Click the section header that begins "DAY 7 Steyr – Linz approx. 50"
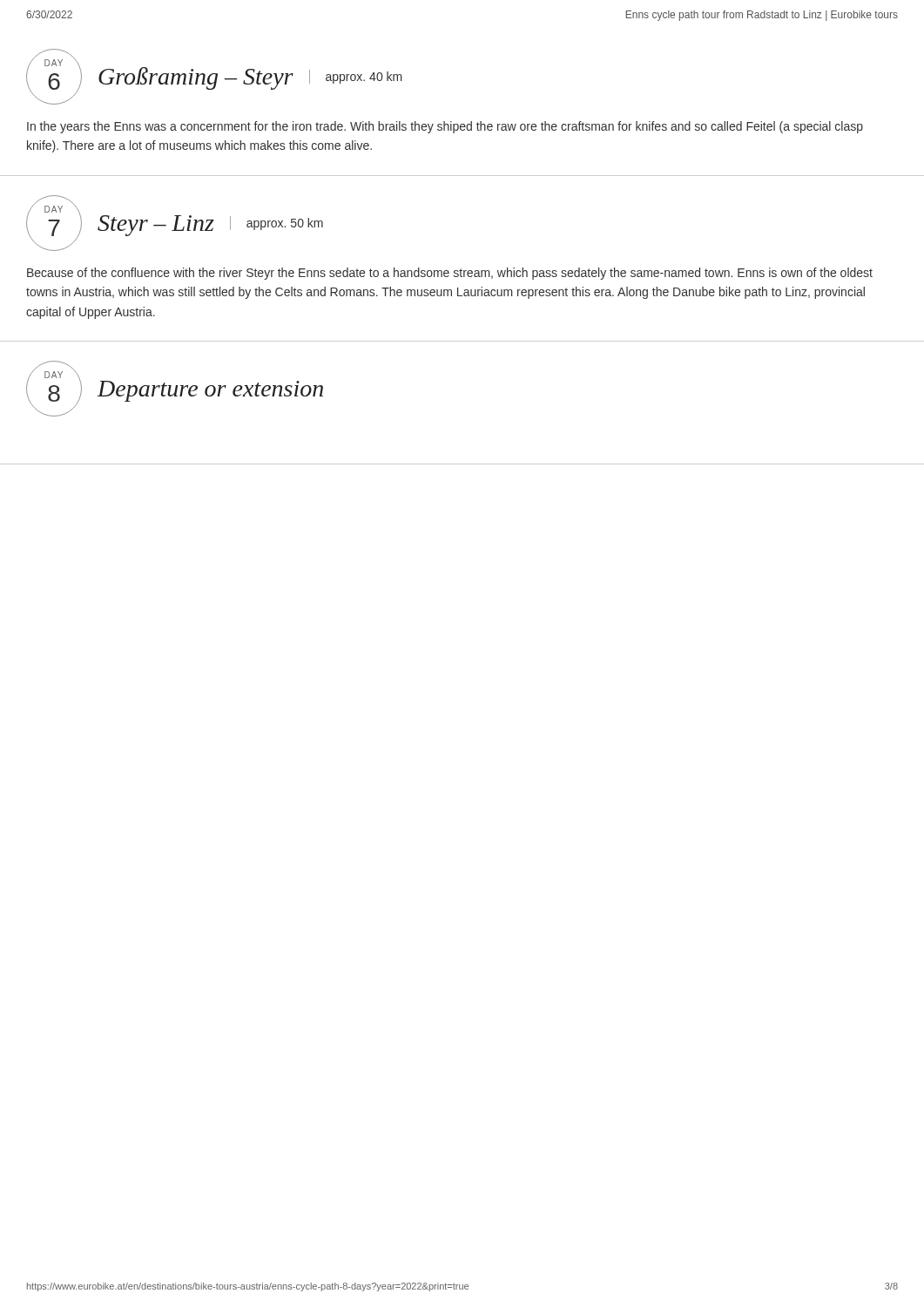 click(175, 223)
